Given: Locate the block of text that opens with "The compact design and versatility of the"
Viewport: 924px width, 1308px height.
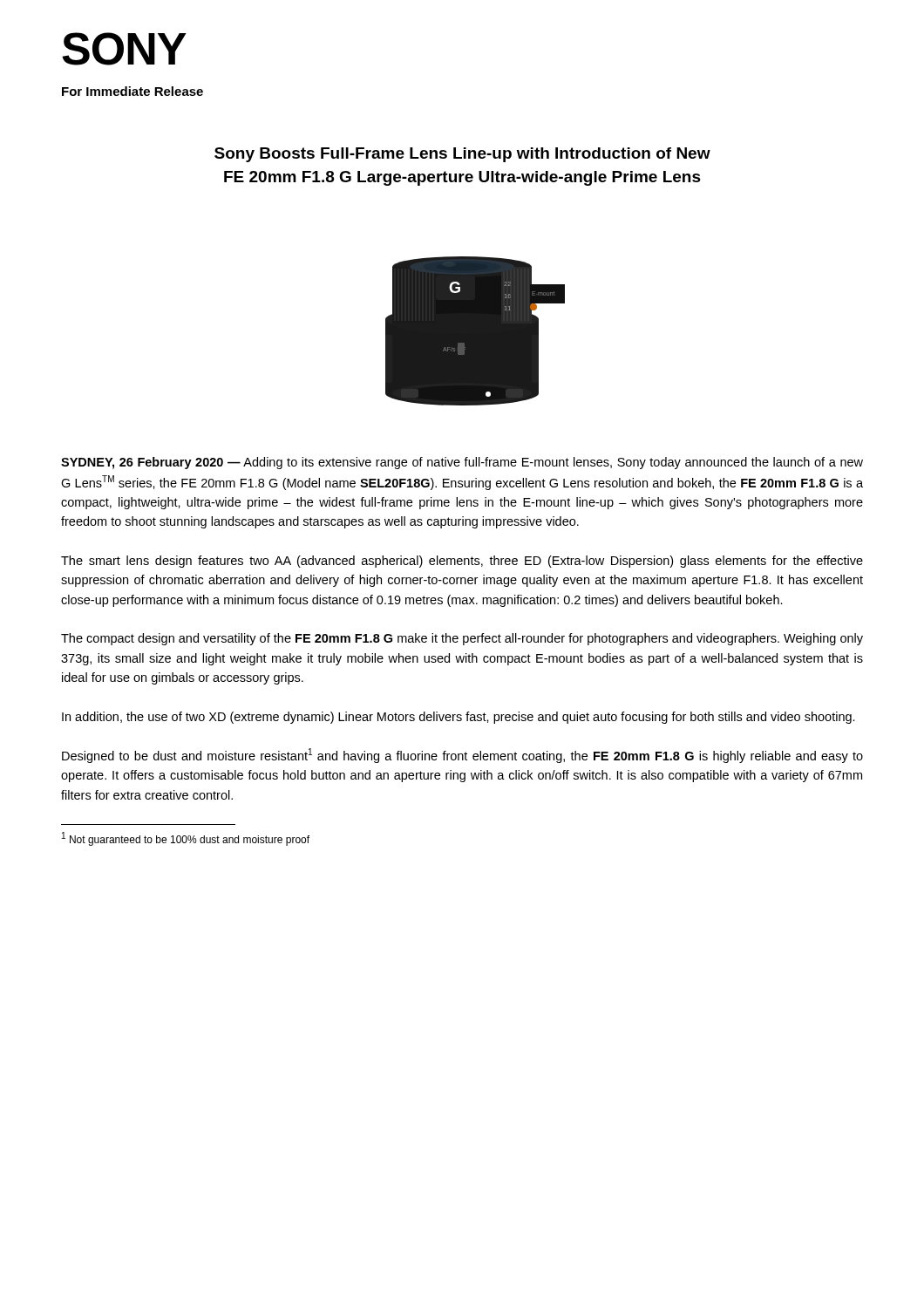Looking at the screenshot, I should point(462,658).
